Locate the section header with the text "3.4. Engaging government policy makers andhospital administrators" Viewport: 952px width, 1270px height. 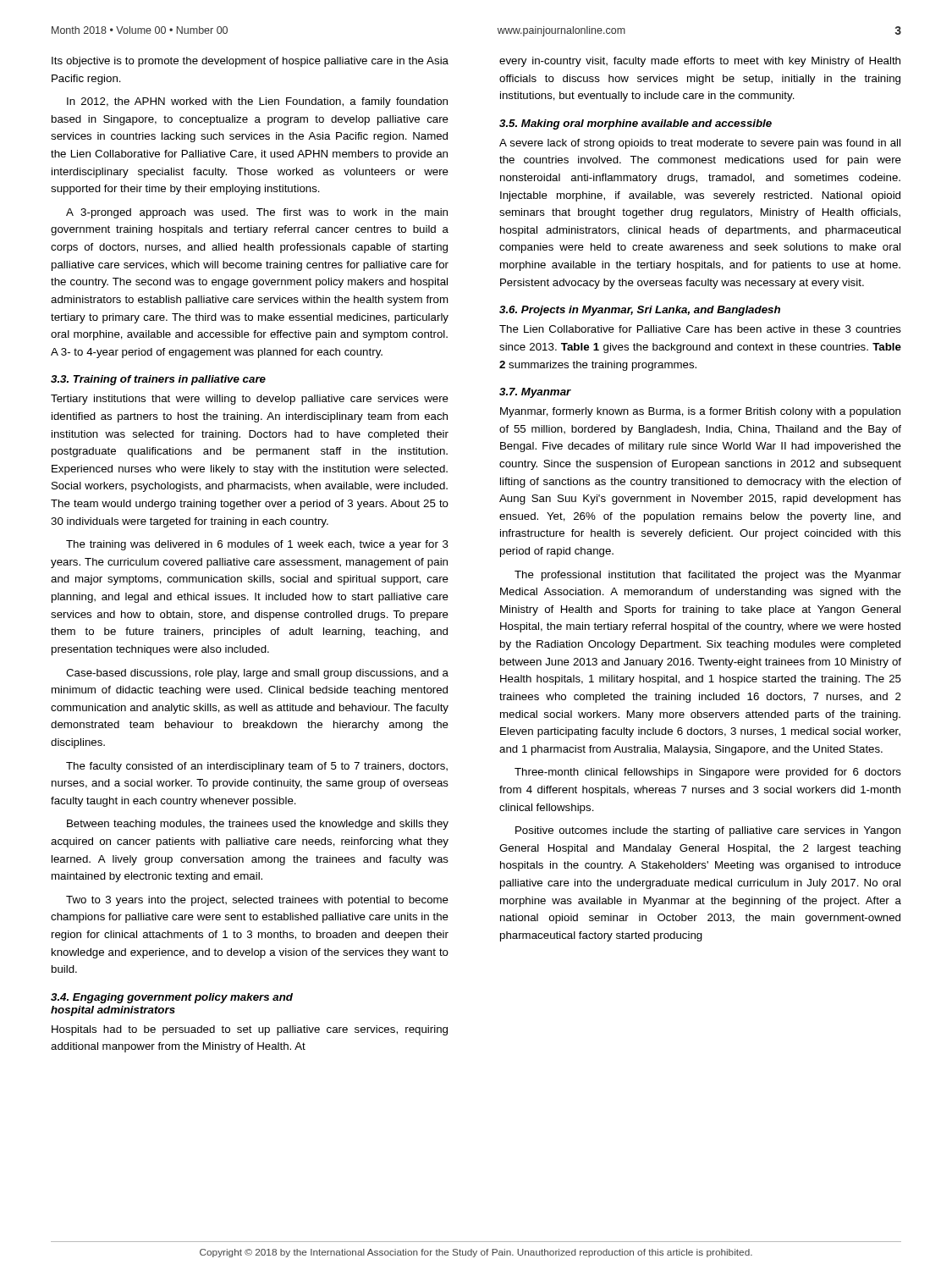tap(172, 1003)
